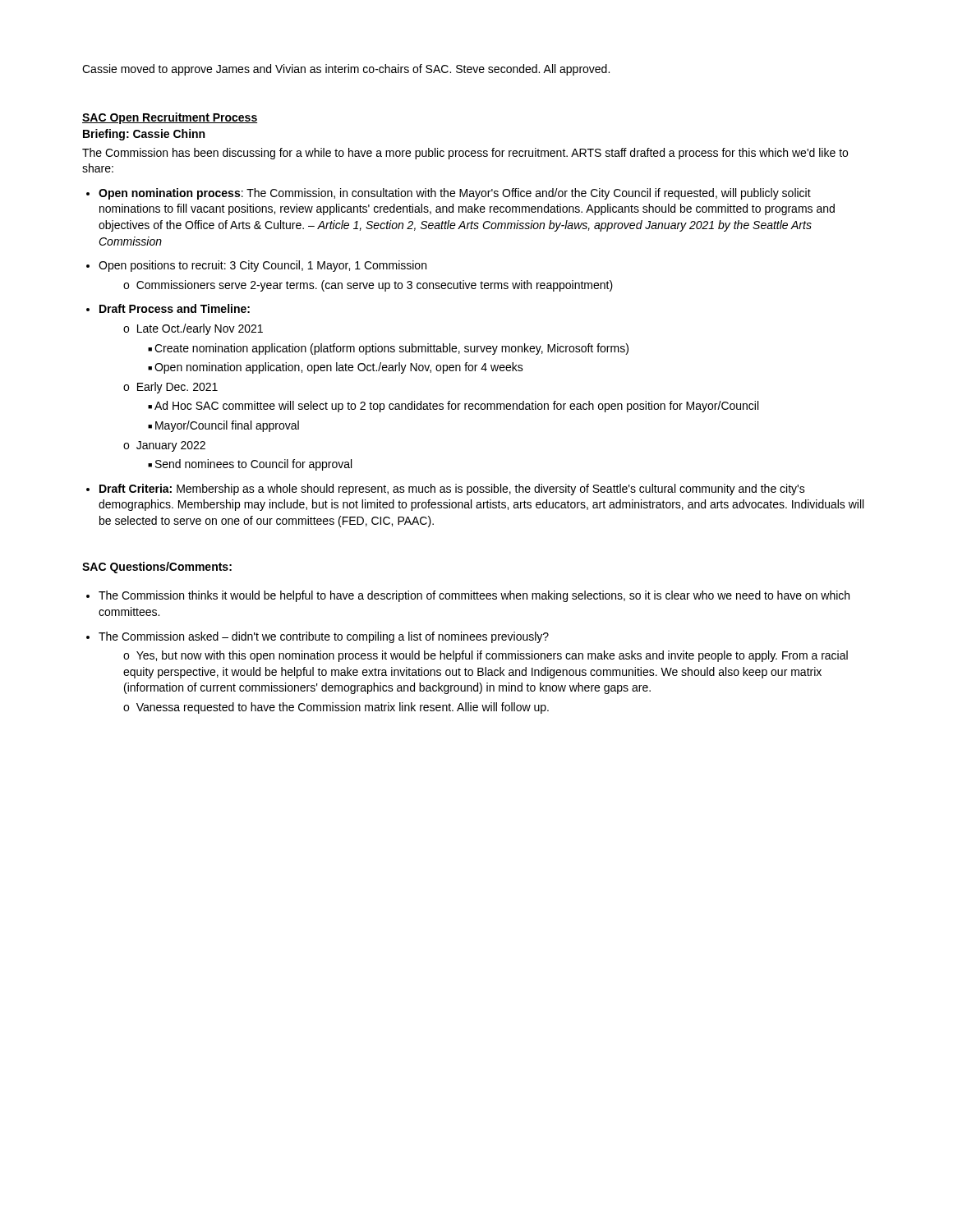This screenshot has width=953, height=1232.
Task: Navigate to the passage starting "Early Dec. 2021 Ad Hoc SAC"
Action: 503,407
